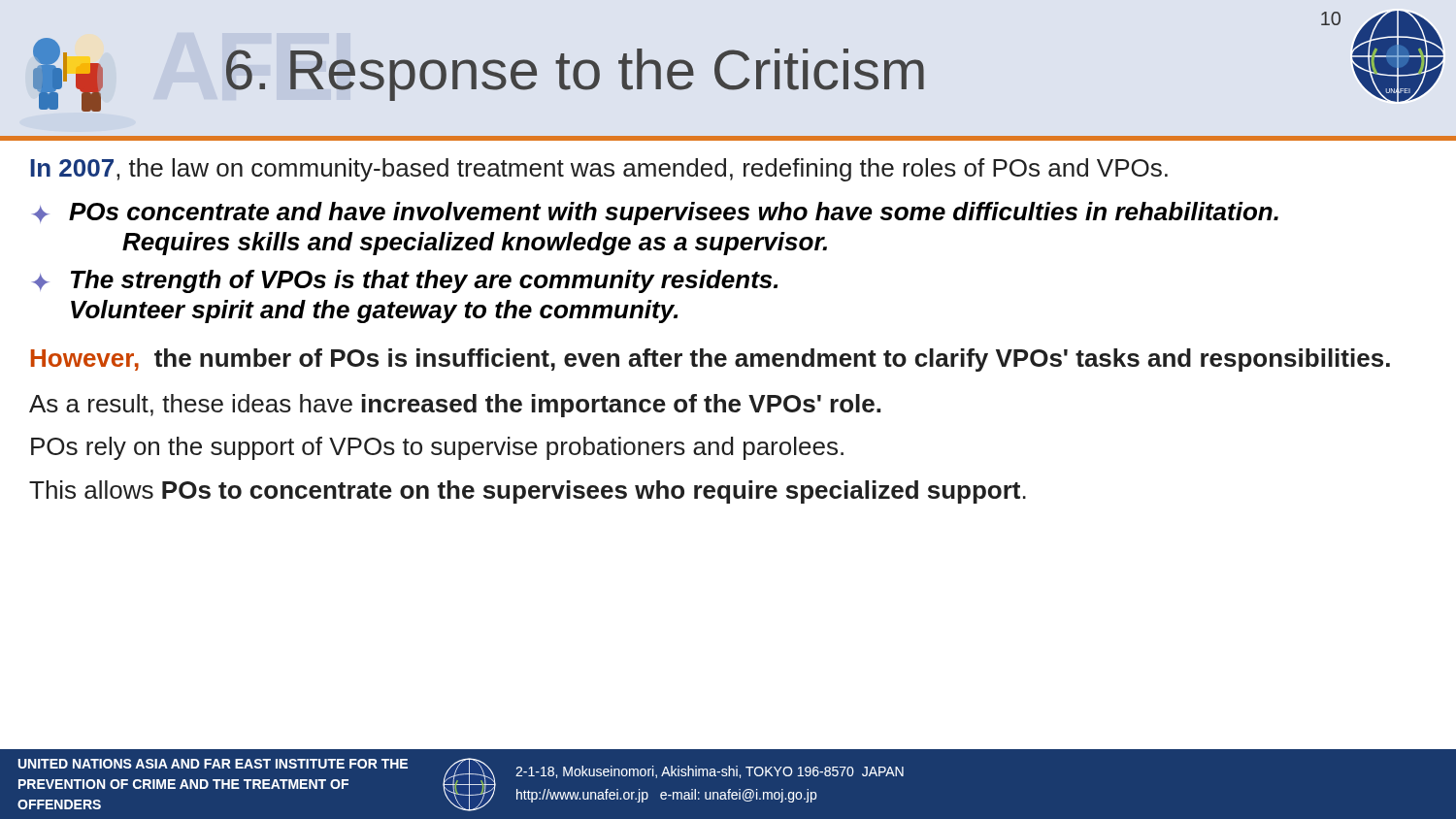Navigate to the block starting "In 2007, the law on community-based"
The height and width of the screenshot is (819, 1456).
coord(599,168)
